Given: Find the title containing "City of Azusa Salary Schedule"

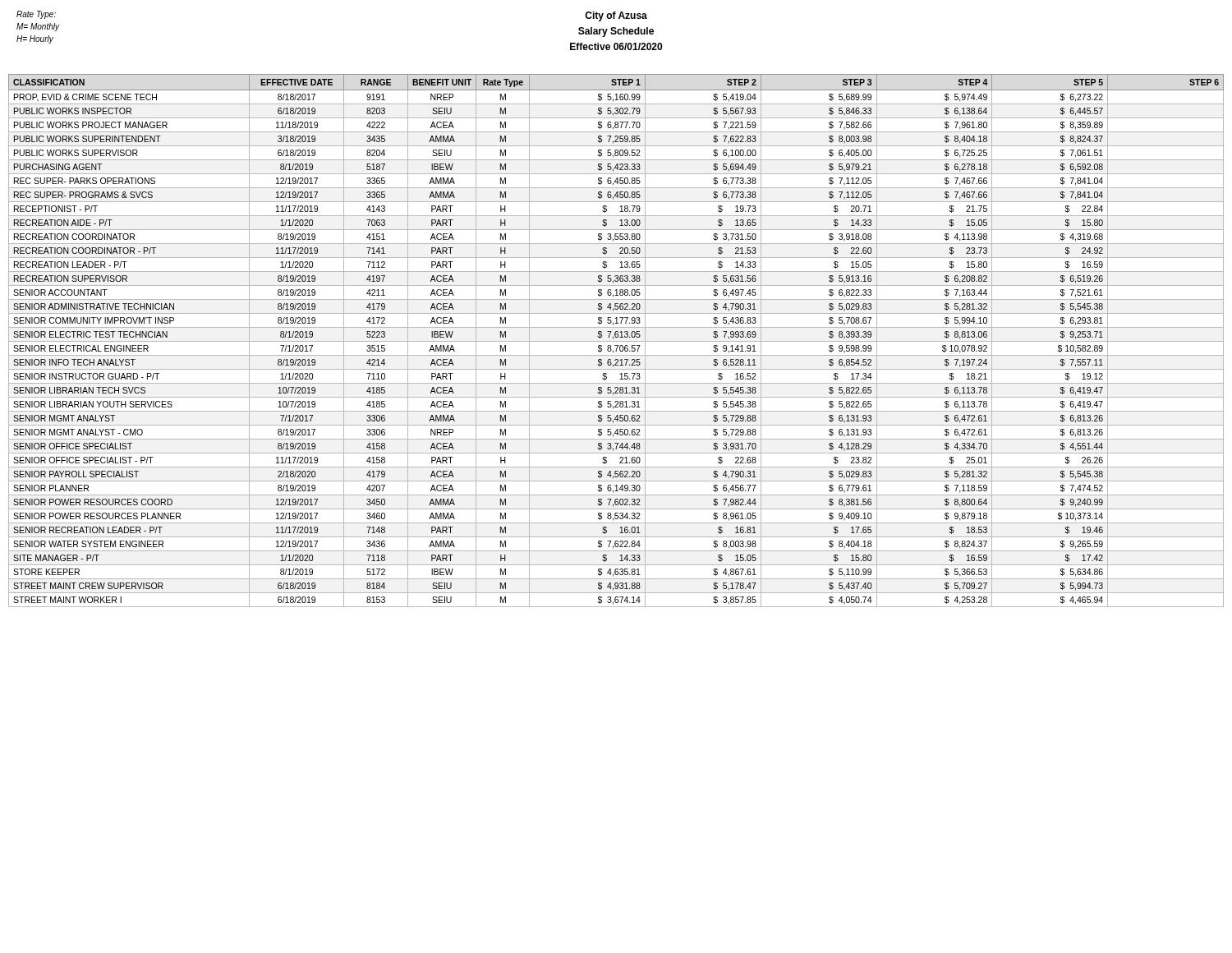Looking at the screenshot, I should pyautogui.click(x=616, y=32).
